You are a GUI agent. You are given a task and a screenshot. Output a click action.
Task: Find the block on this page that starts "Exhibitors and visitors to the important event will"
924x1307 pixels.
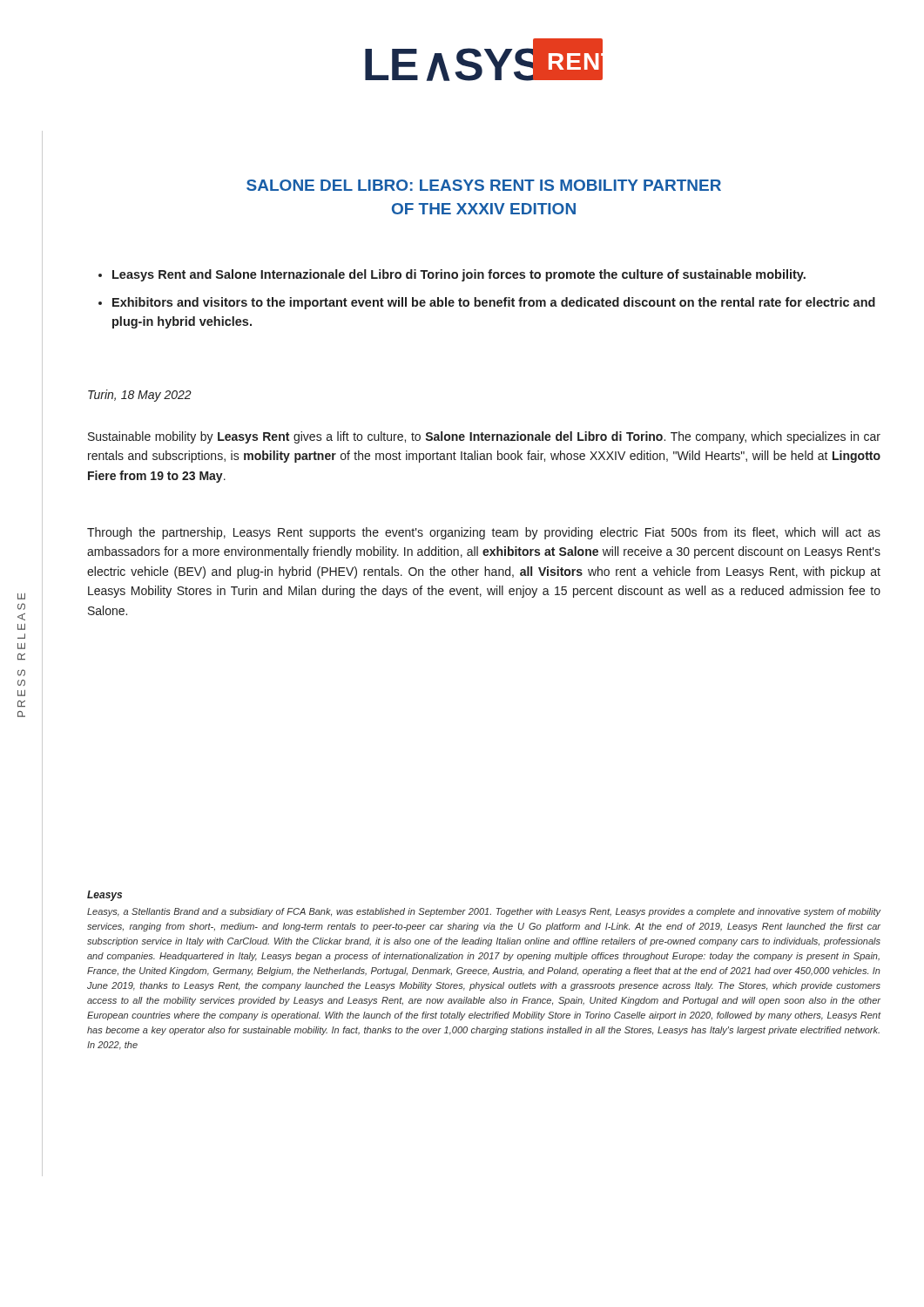494,312
